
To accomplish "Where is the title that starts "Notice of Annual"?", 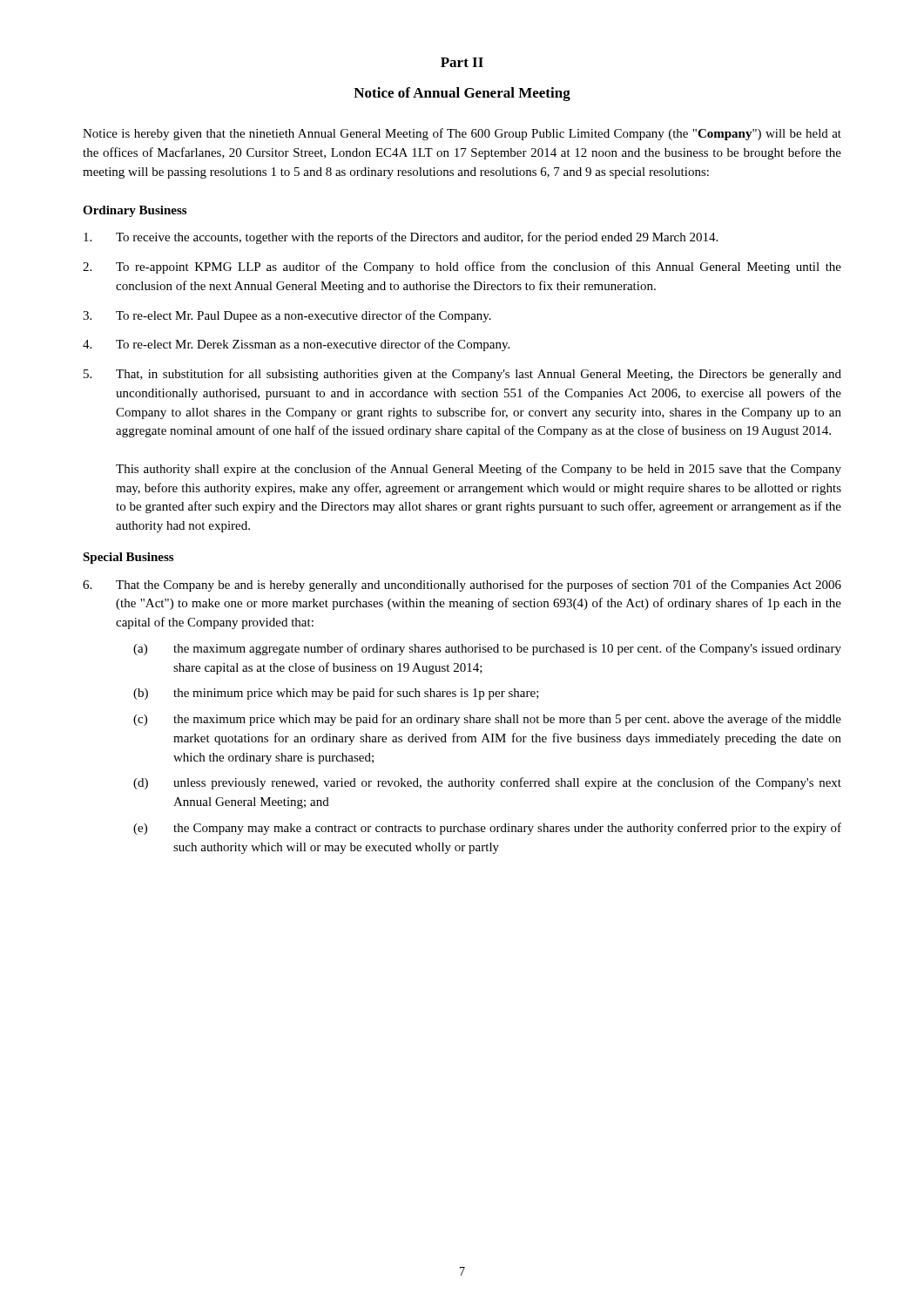I will (462, 93).
